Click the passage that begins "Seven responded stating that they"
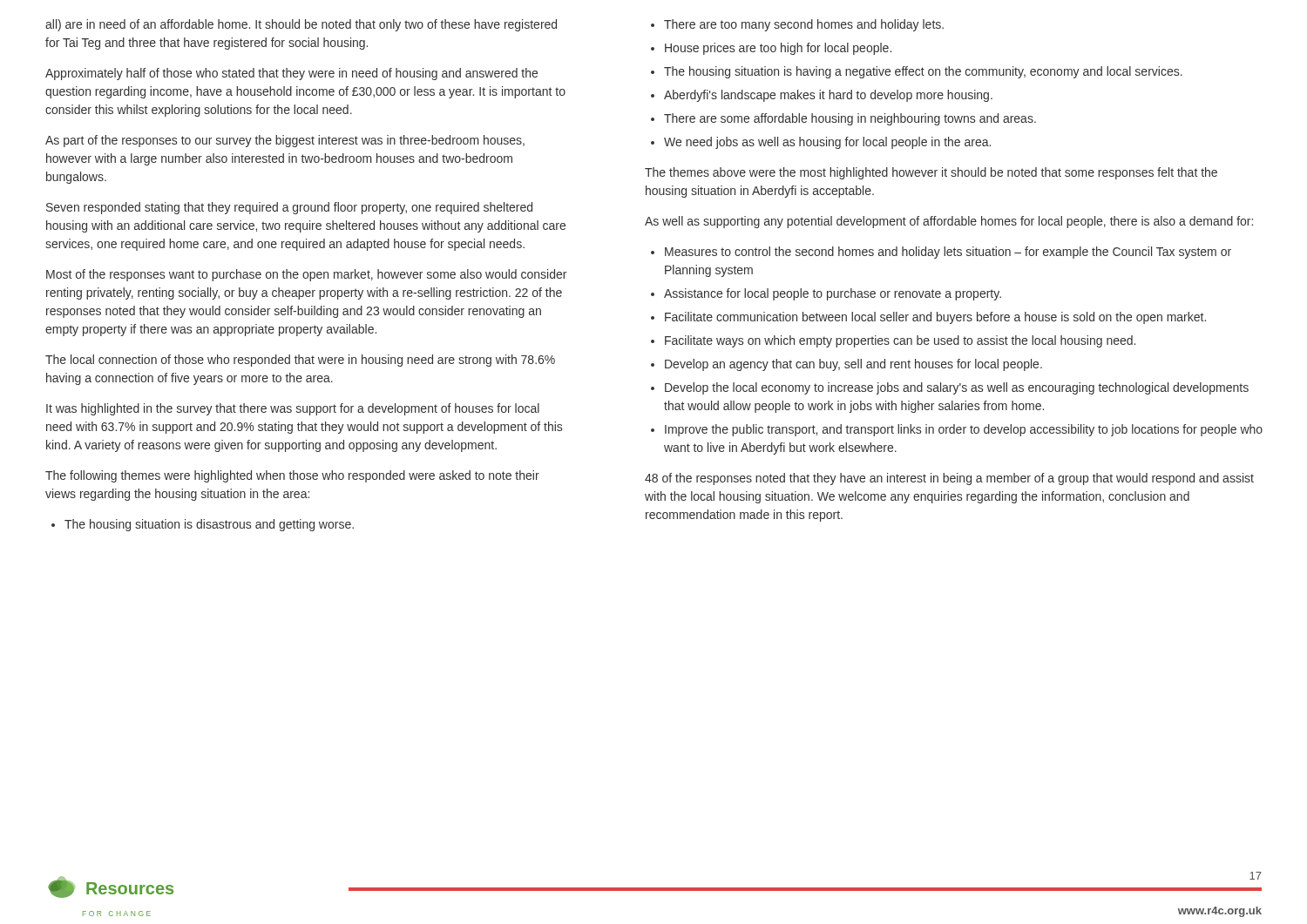The width and height of the screenshot is (1307, 924). click(x=306, y=226)
